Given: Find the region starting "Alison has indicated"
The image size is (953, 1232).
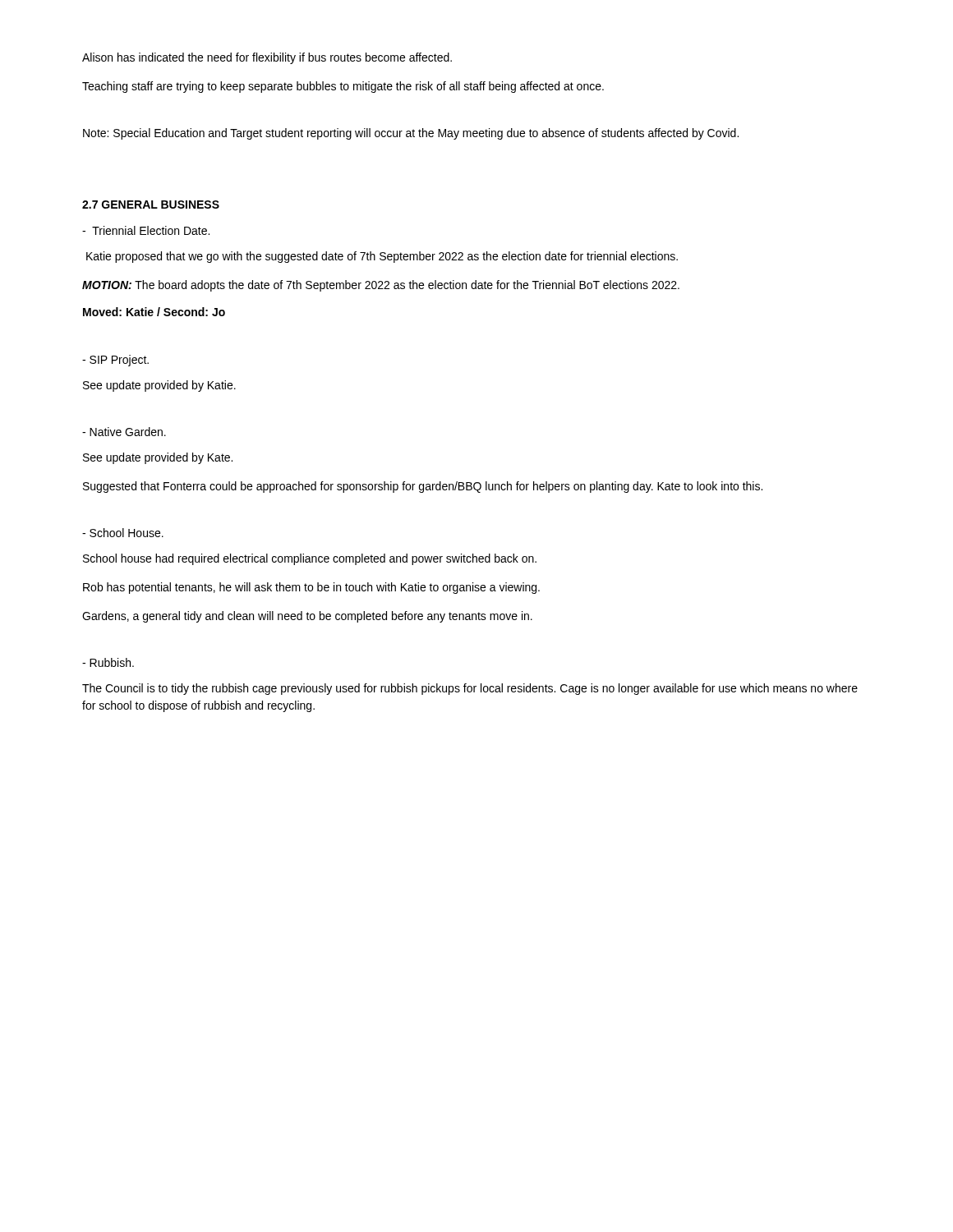Looking at the screenshot, I should point(267,57).
